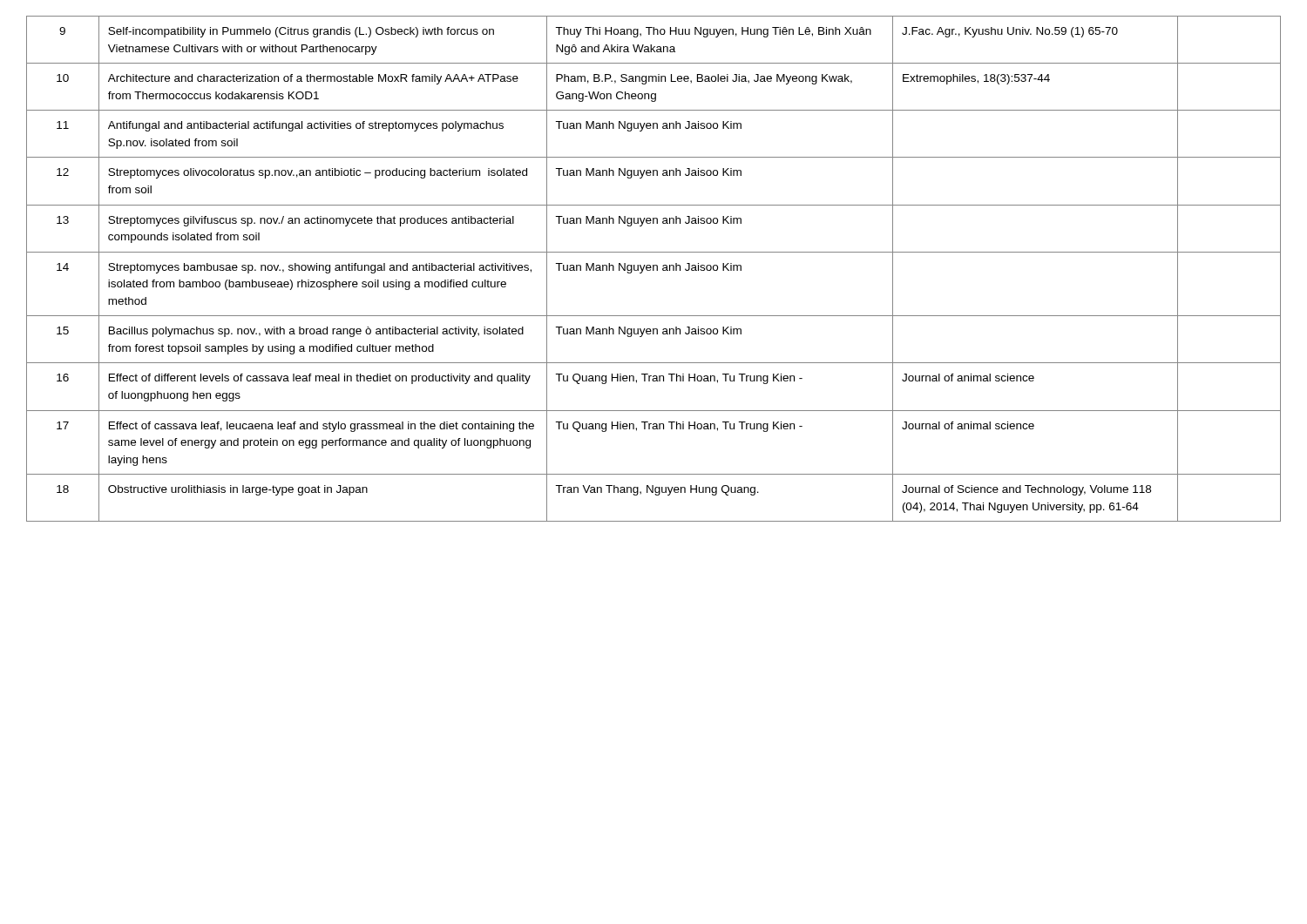Locate a table
Screen dimensions: 924x1307
(x=654, y=269)
